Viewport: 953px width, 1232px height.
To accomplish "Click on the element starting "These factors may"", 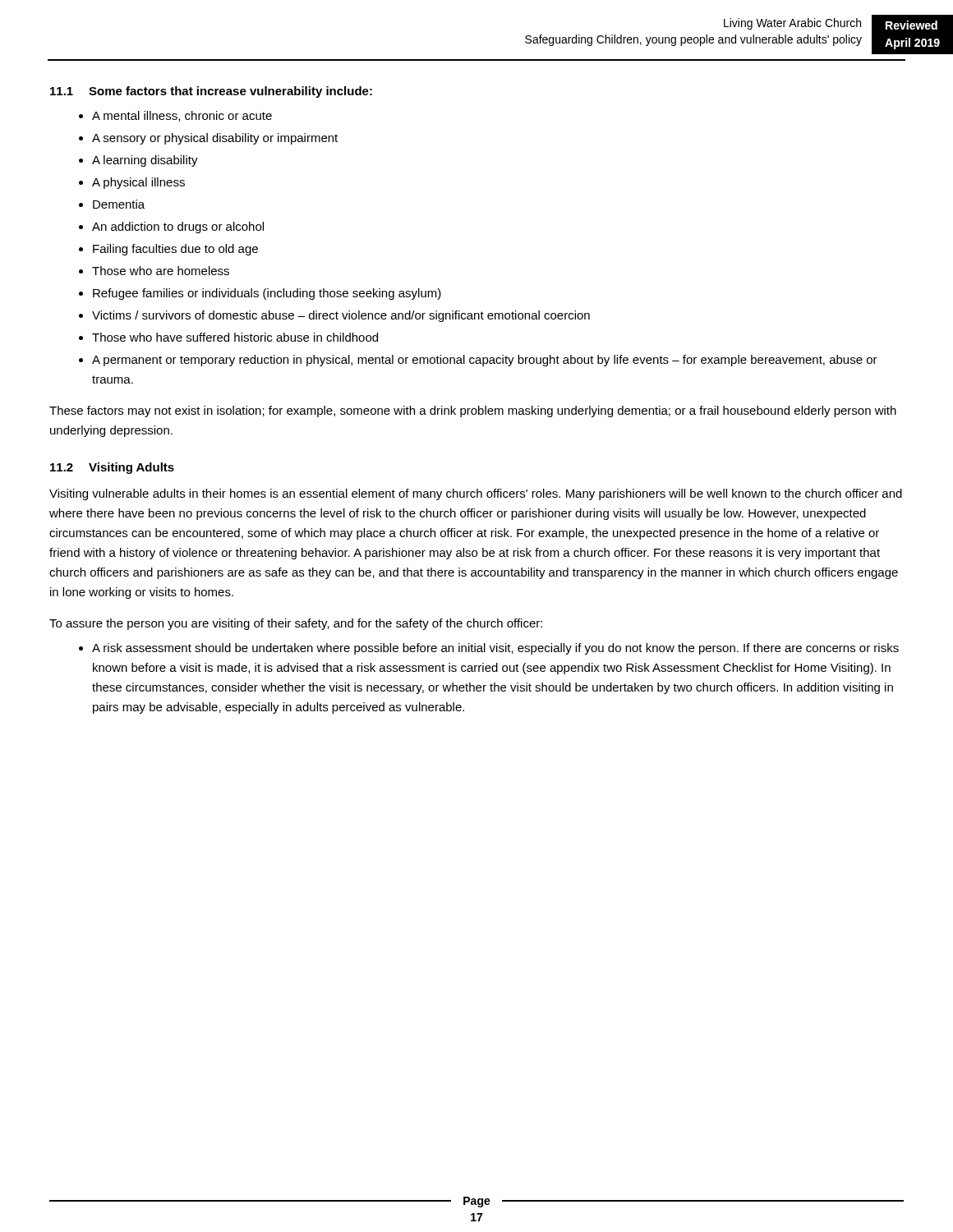I will click(x=473, y=420).
